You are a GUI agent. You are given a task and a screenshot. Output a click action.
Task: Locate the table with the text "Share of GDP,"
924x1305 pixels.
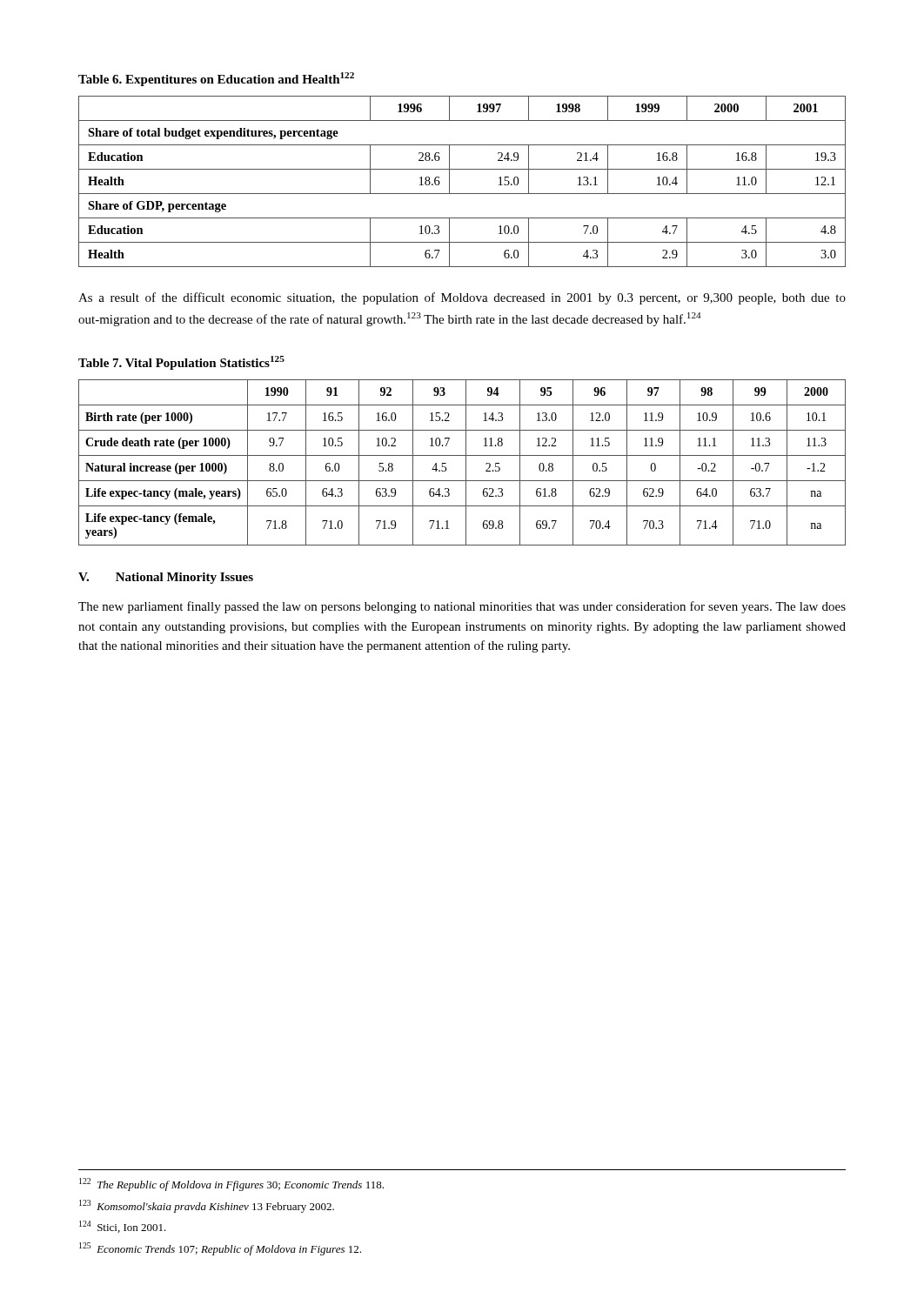click(462, 181)
